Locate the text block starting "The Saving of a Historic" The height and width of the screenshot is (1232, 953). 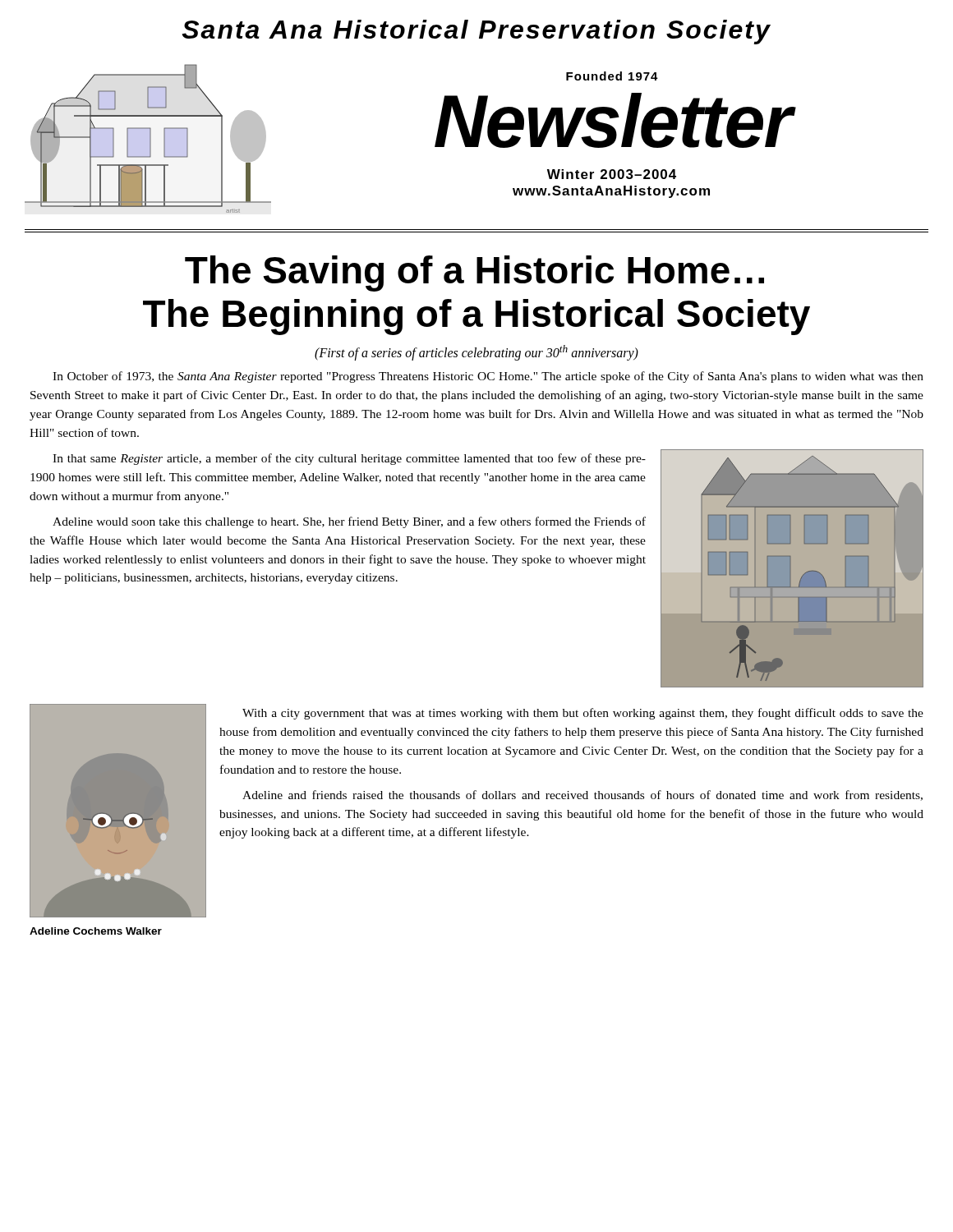tap(476, 292)
